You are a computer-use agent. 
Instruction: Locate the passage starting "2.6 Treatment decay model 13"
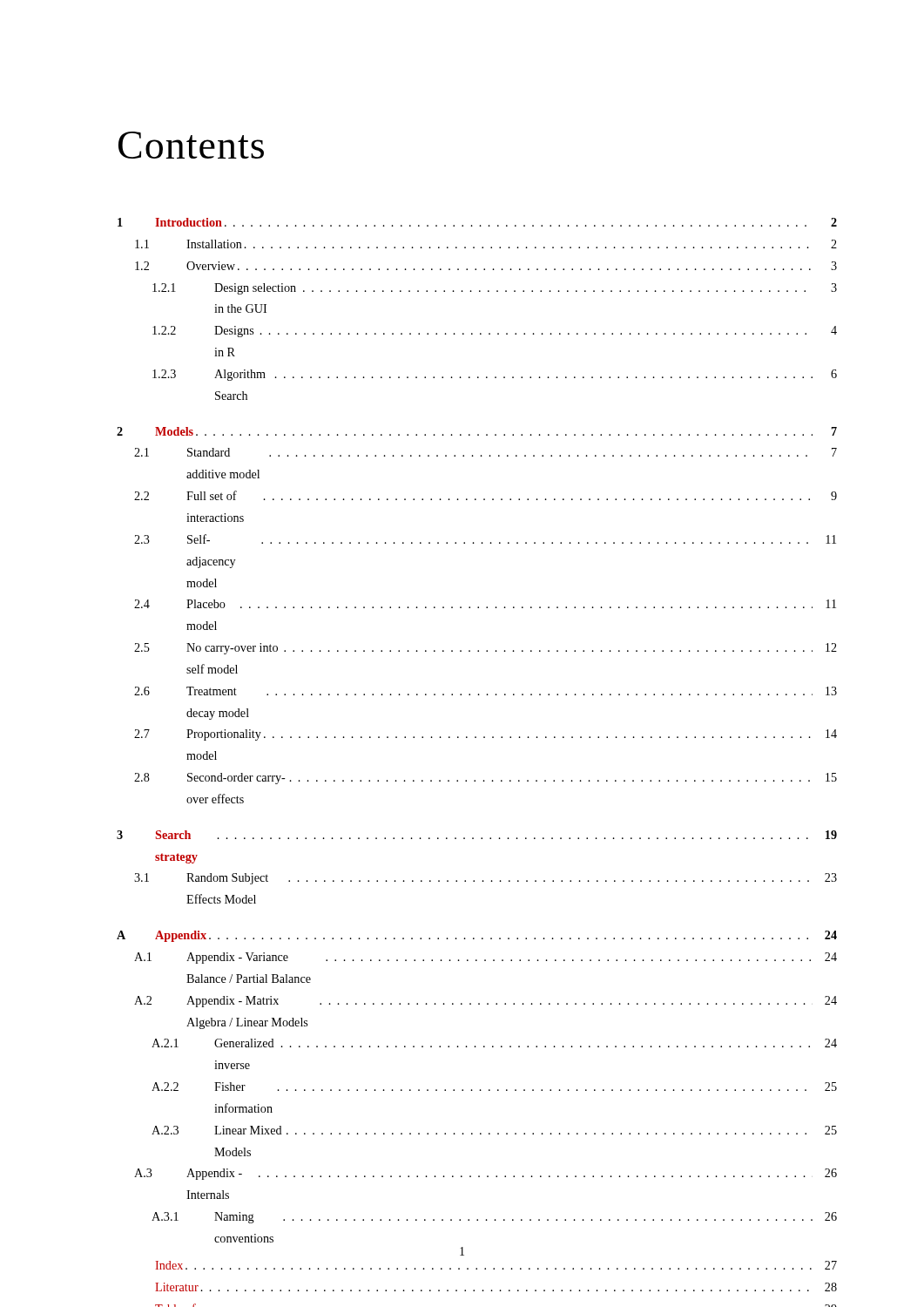pyautogui.click(x=477, y=702)
